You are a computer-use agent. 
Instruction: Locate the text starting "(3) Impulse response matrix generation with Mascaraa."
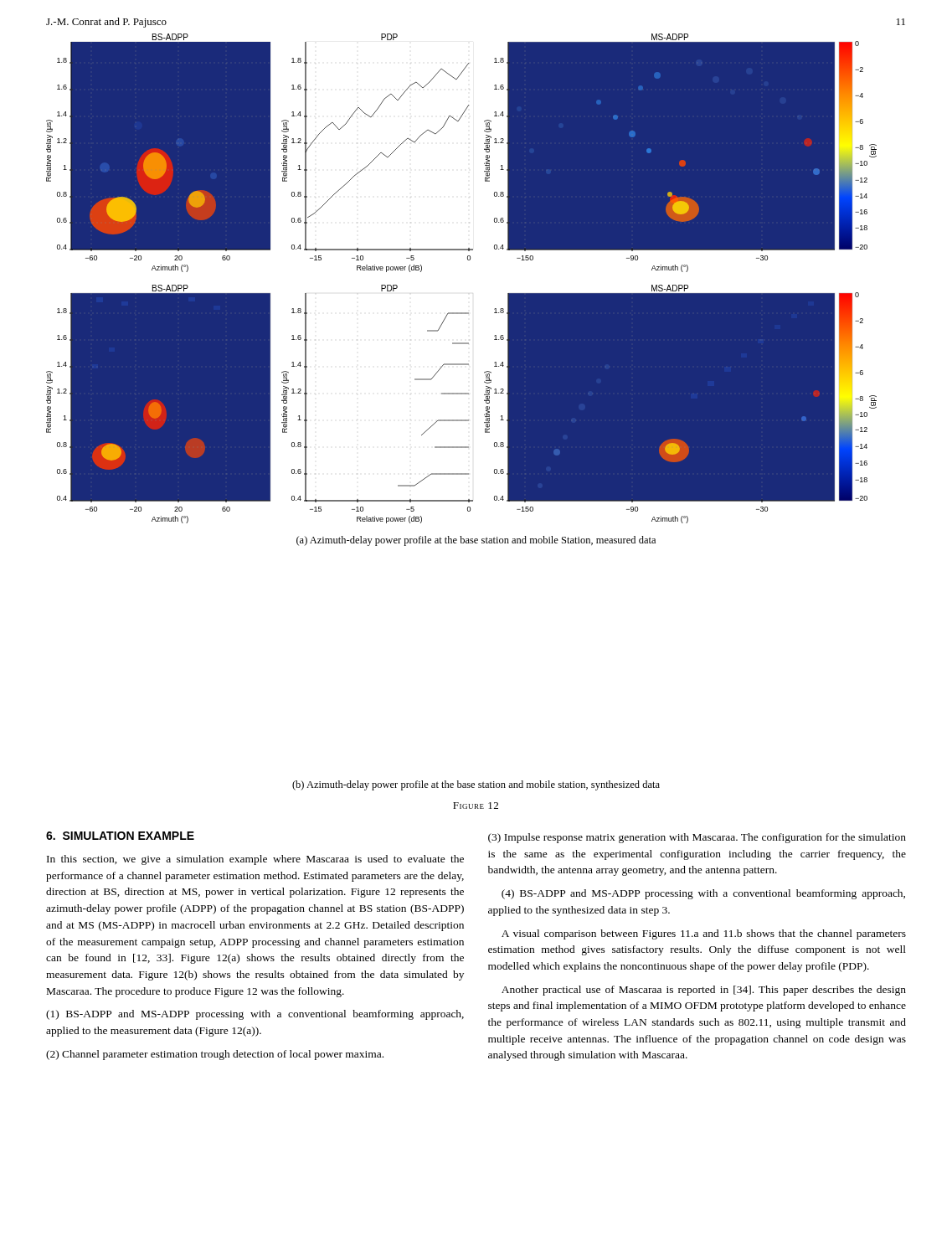pyautogui.click(x=697, y=946)
